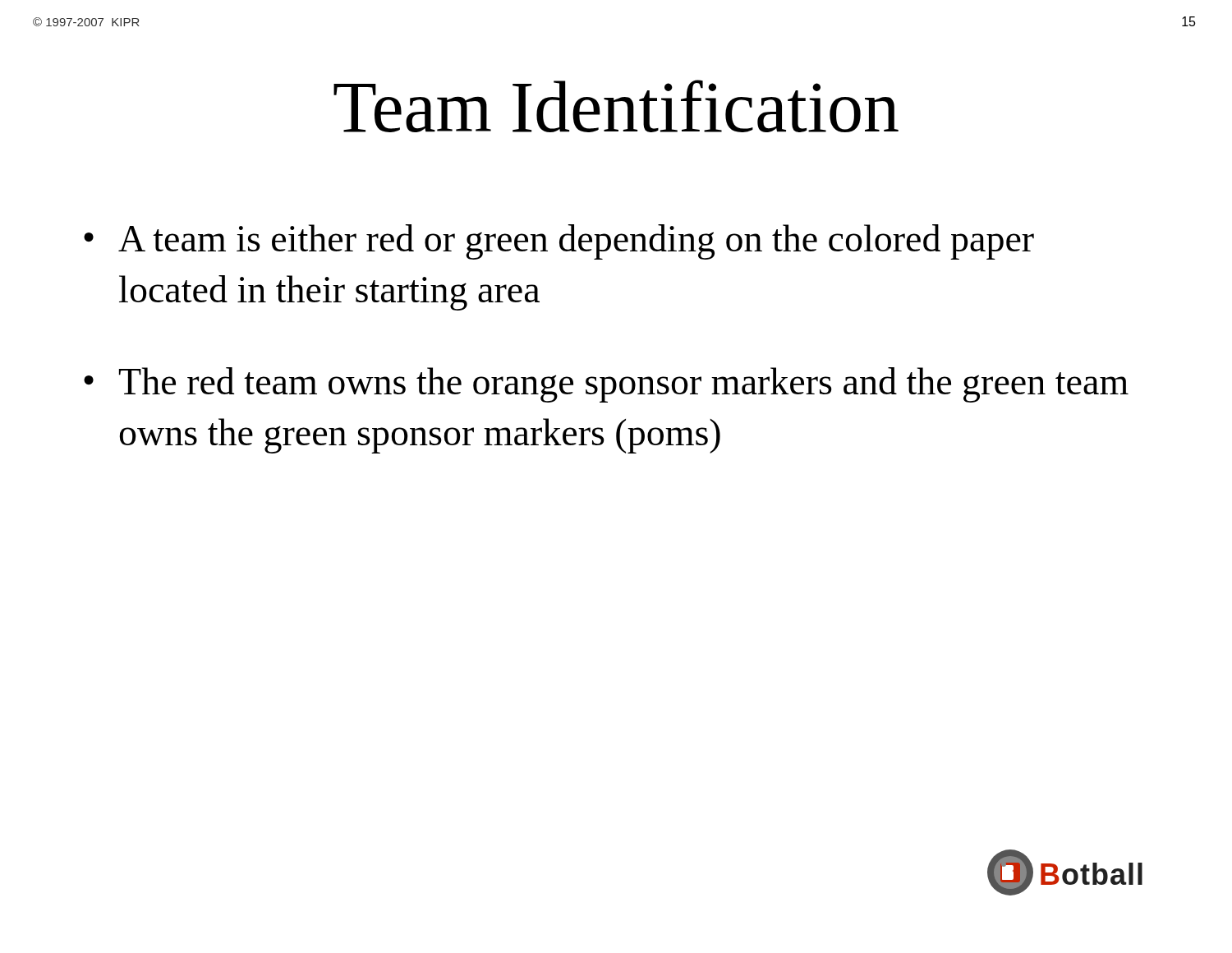Find the list item containing "• The red team owns"
The width and height of the screenshot is (1232, 953).
(616, 408)
